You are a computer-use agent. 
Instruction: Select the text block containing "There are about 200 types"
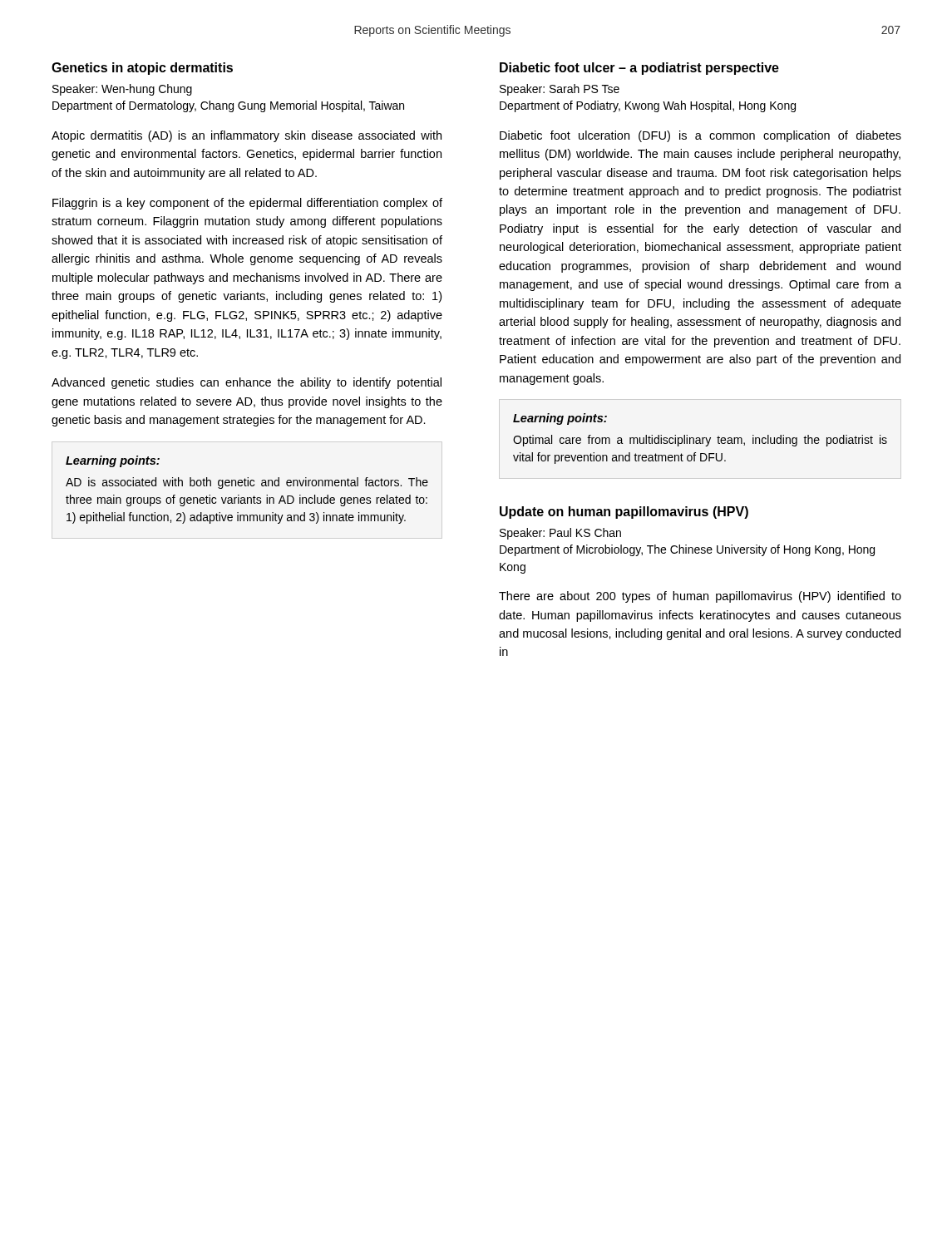pos(700,624)
